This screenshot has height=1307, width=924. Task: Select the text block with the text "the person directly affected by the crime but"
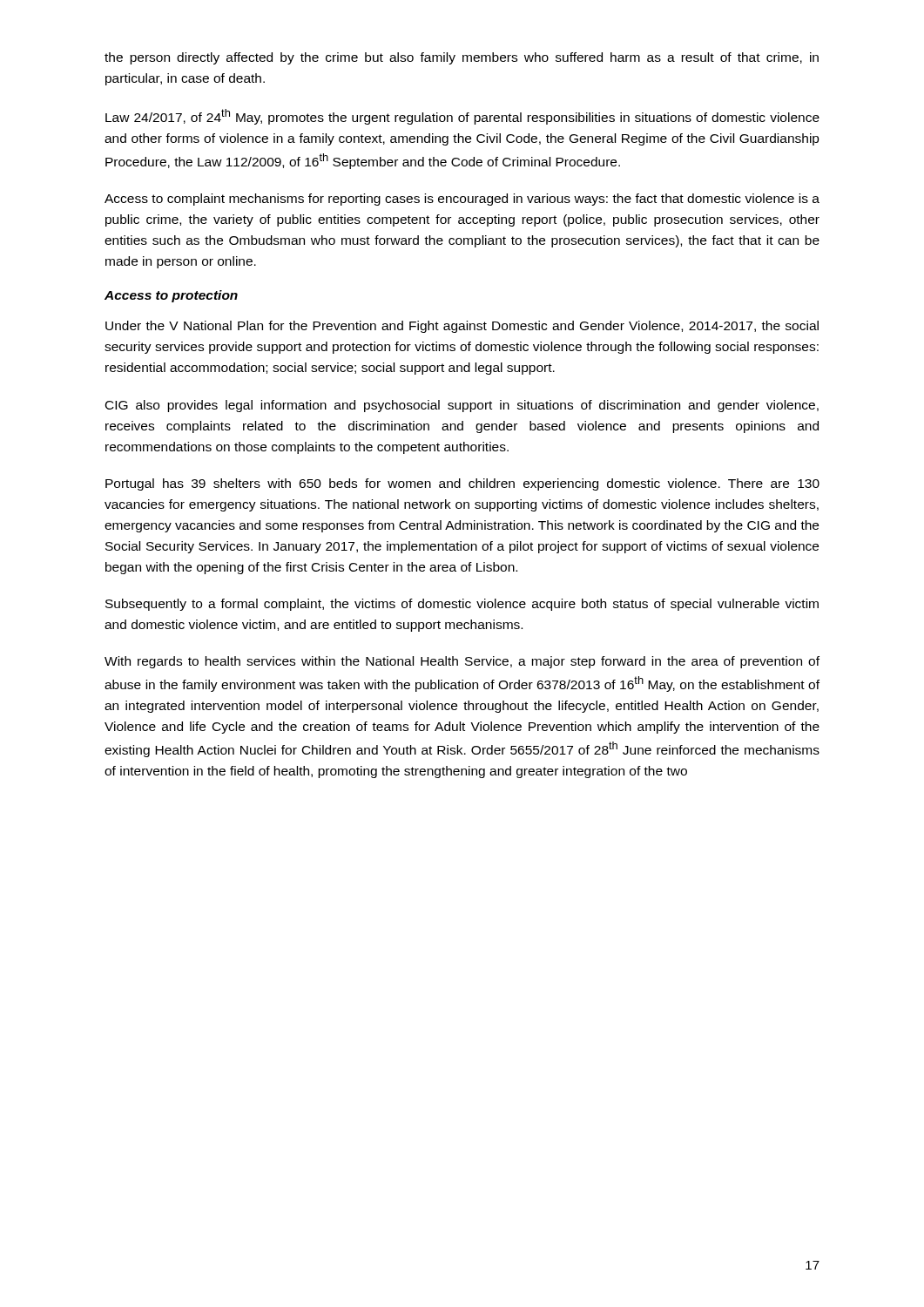coord(462,68)
